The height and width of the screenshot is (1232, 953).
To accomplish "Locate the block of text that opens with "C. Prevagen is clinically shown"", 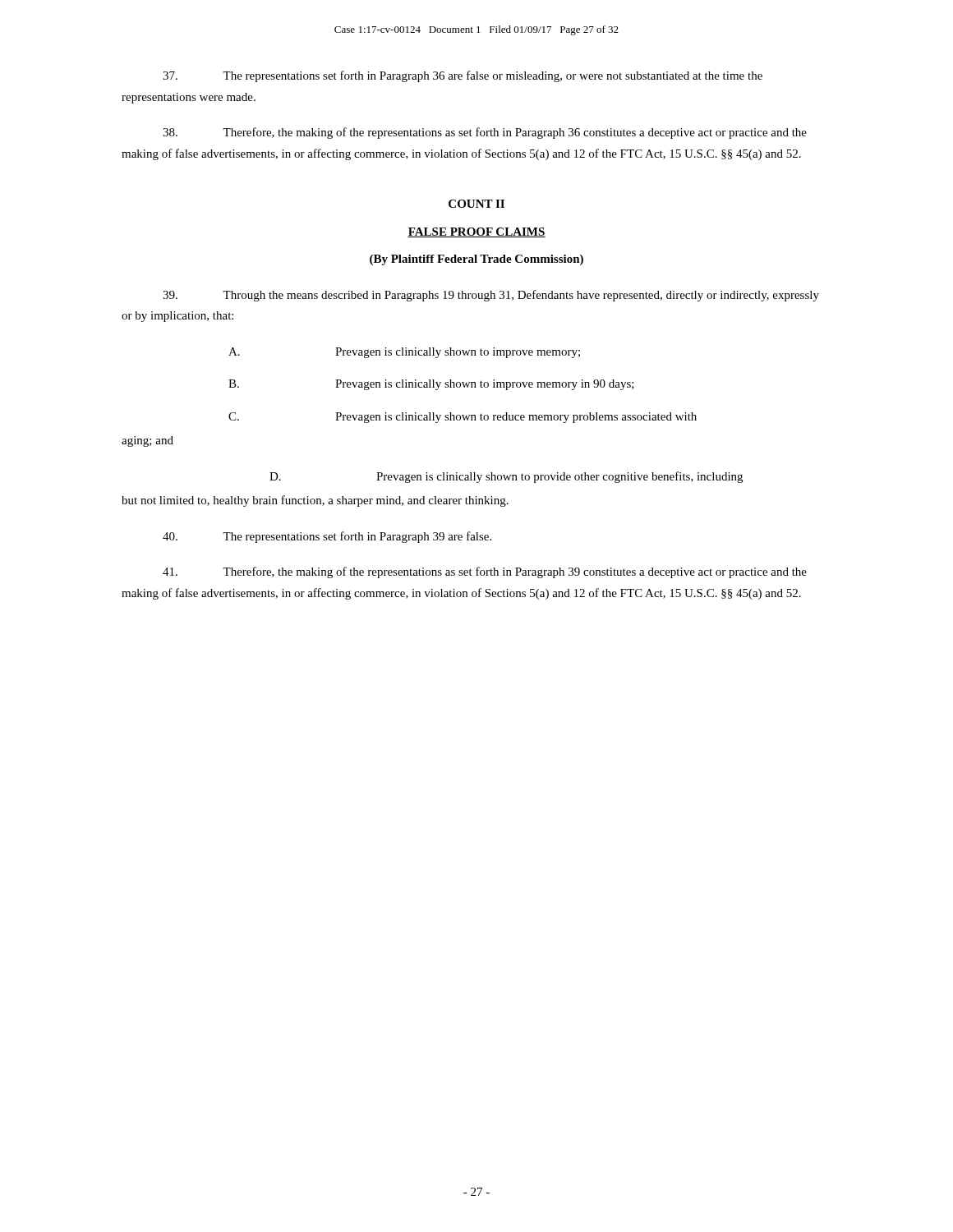I will 476,417.
